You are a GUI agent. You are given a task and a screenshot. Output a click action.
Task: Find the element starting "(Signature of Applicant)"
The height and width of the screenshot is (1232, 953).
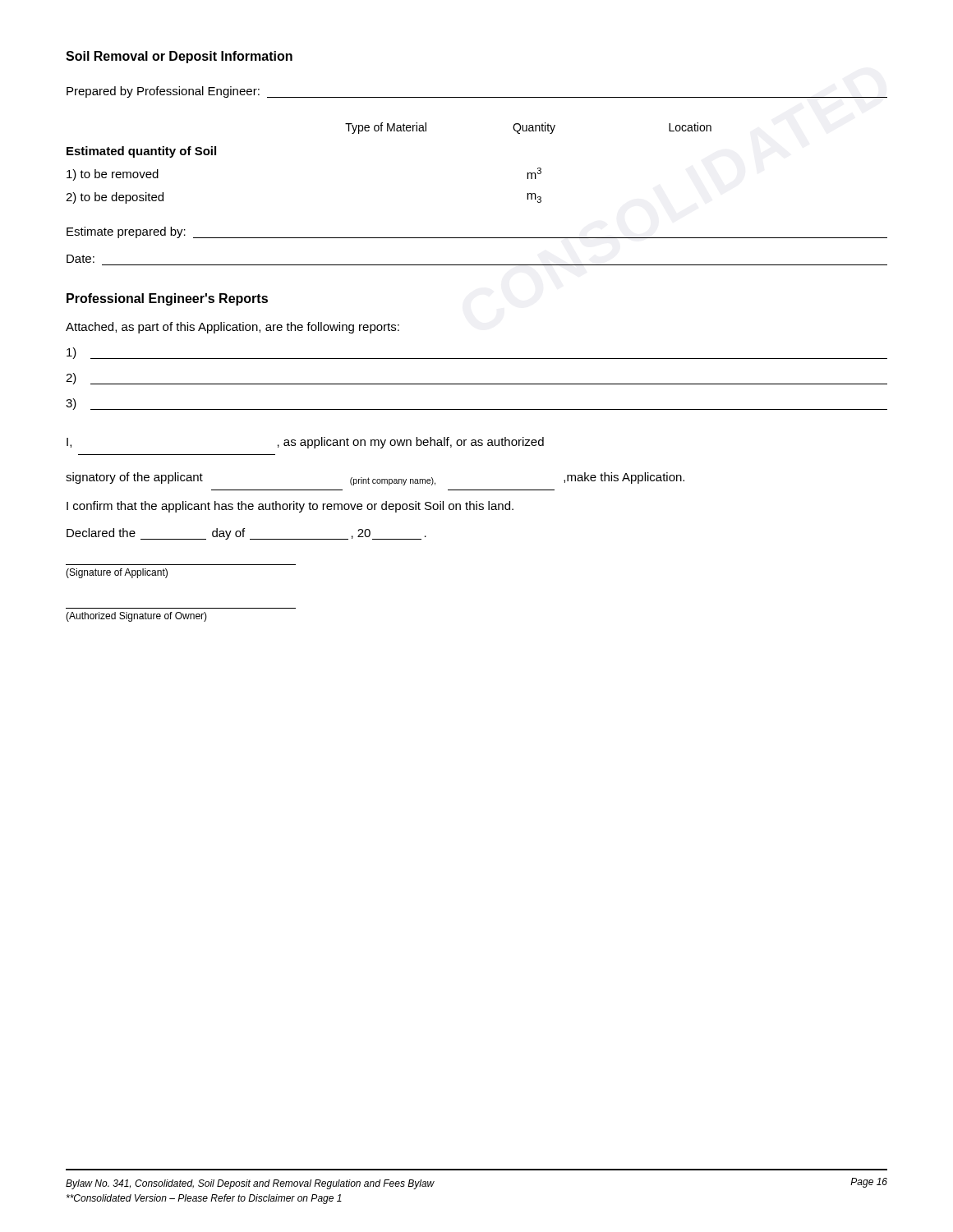click(x=117, y=573)
